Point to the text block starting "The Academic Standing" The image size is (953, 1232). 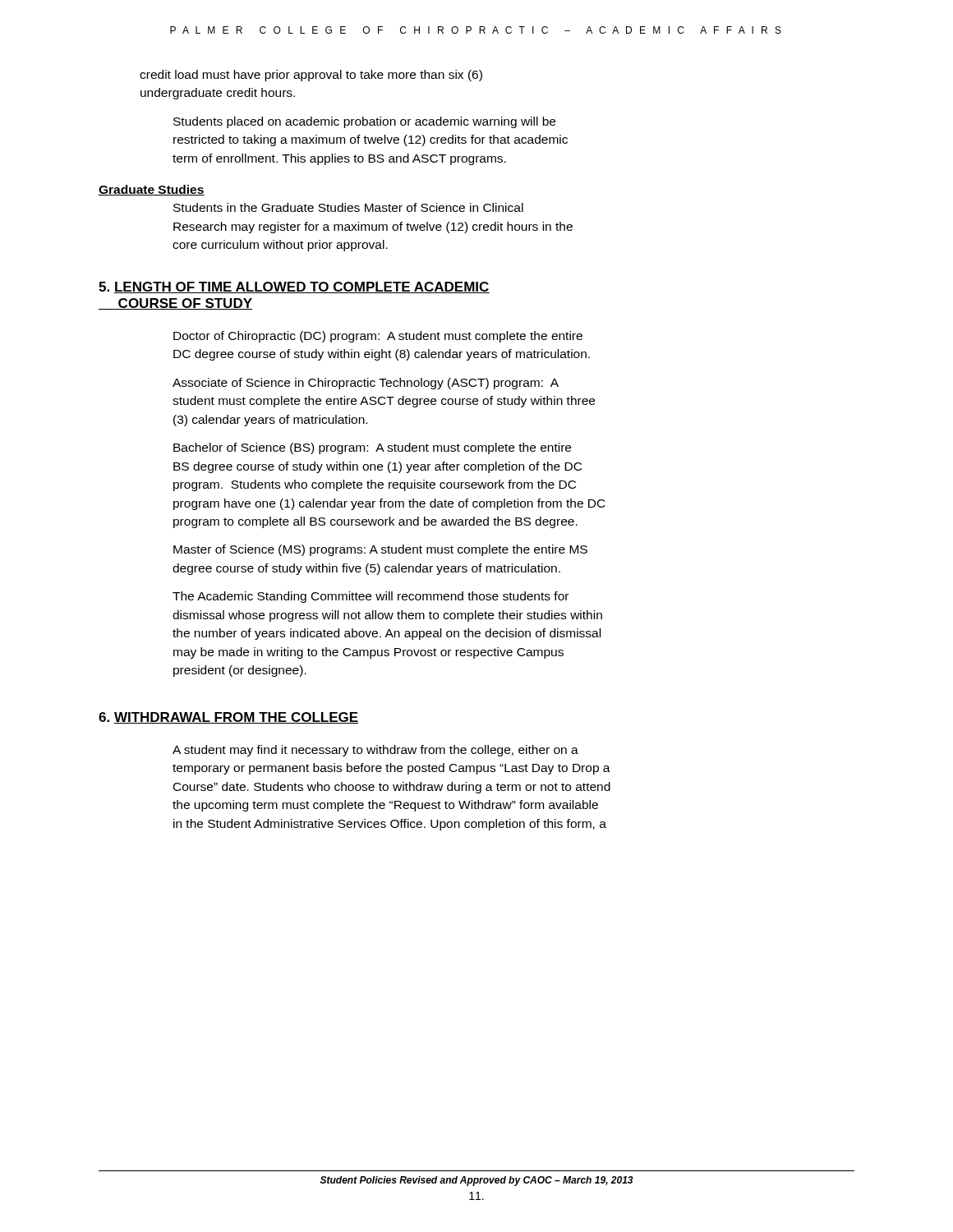coord(513,634)
